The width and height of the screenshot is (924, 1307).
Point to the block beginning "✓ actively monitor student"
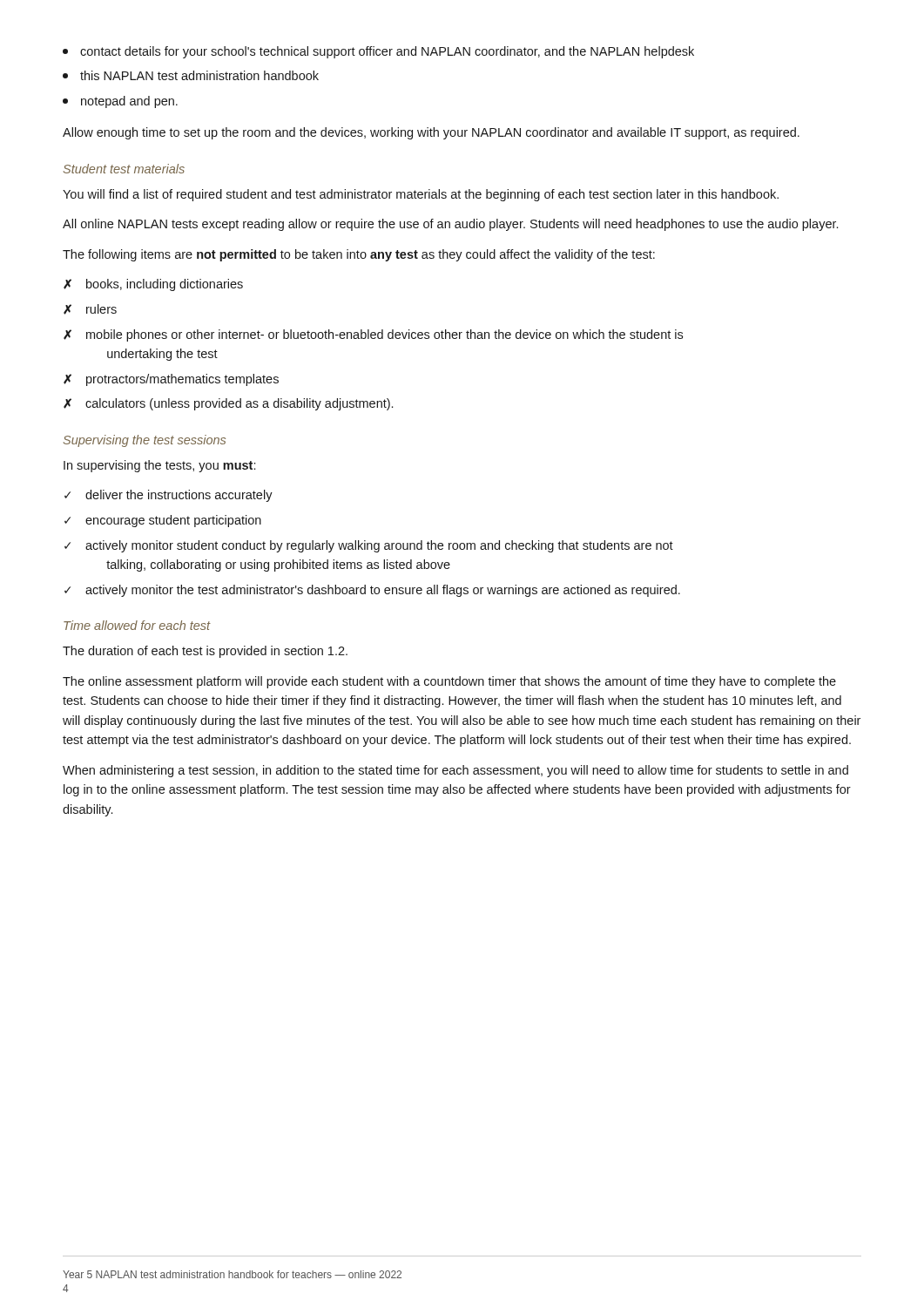(368, 555)
